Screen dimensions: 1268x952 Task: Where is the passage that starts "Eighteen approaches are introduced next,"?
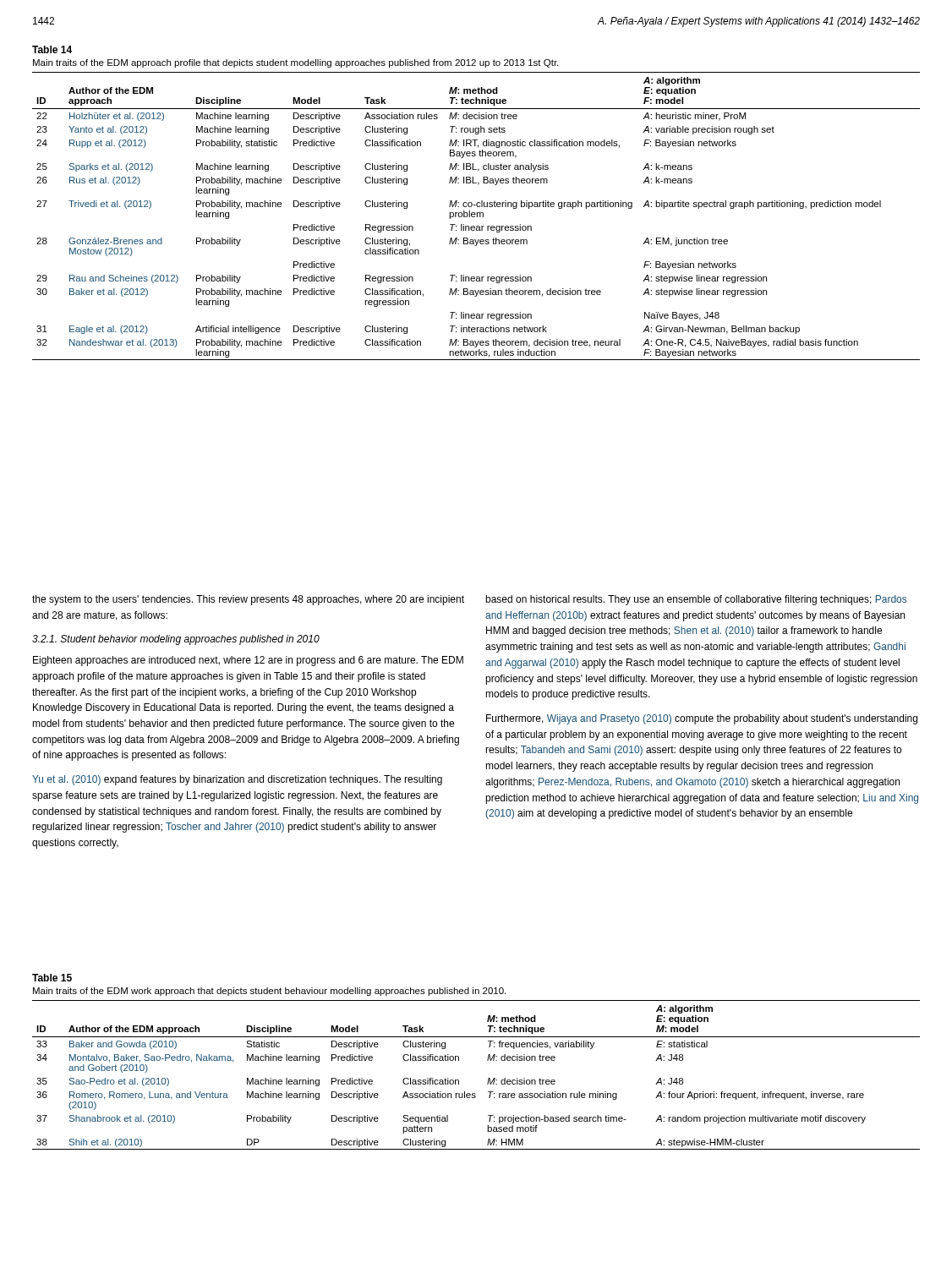coord(248,708)
